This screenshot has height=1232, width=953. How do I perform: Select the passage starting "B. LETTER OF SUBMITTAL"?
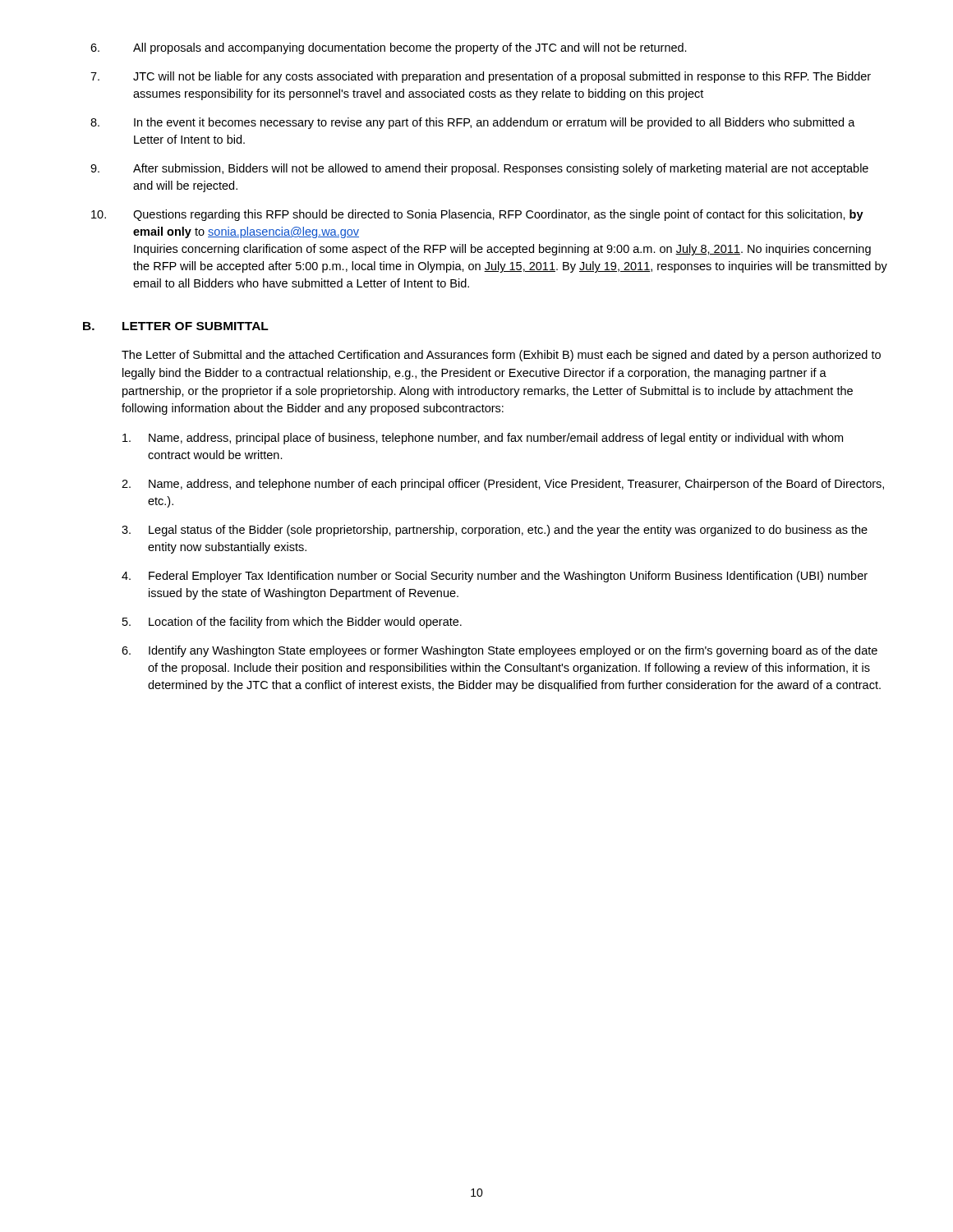tap(175, 326)
